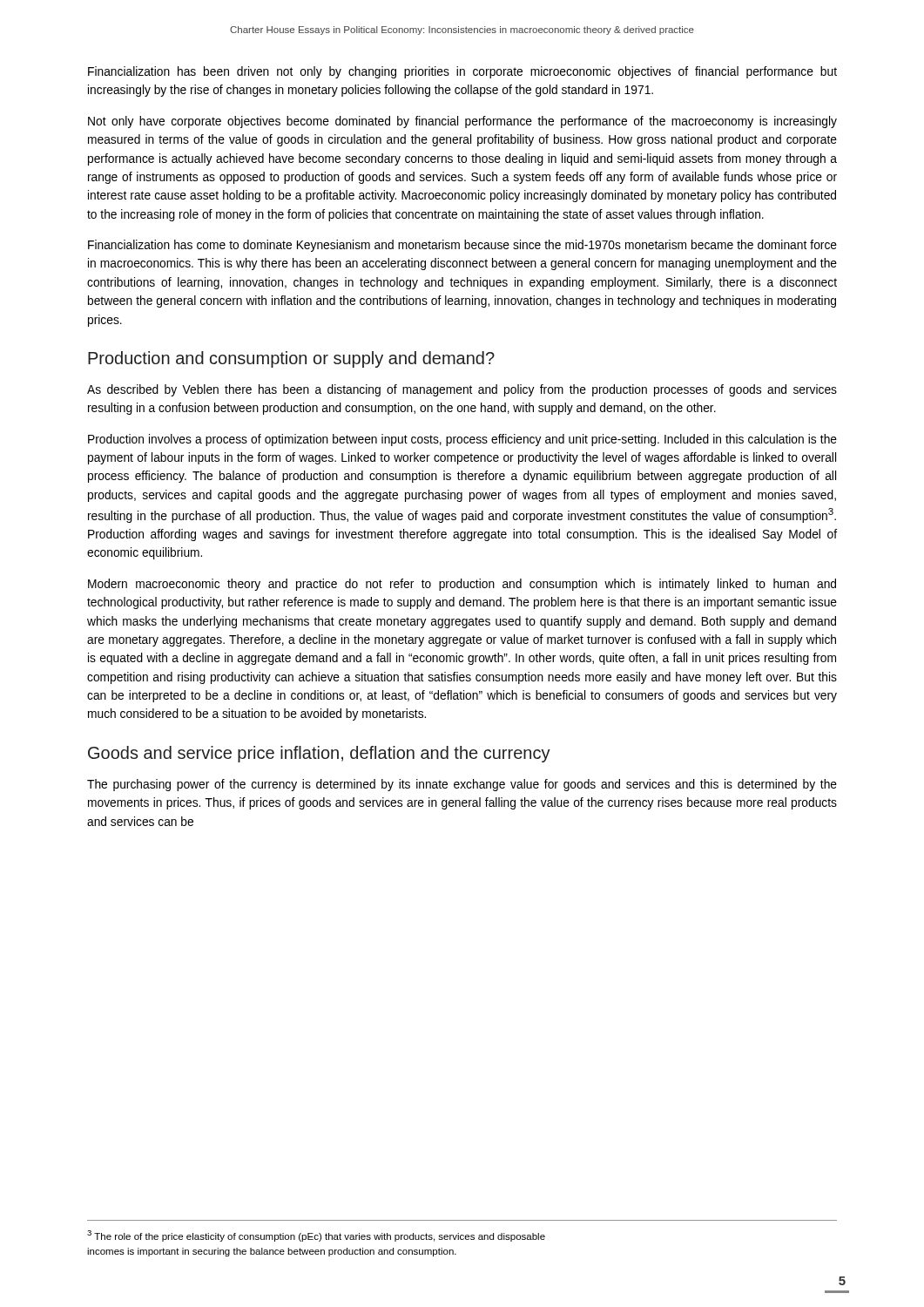Select the text block starting "Not only have corporate"
The width and height of the screenshot is (924, 1307).
click(x=462, y=168)
